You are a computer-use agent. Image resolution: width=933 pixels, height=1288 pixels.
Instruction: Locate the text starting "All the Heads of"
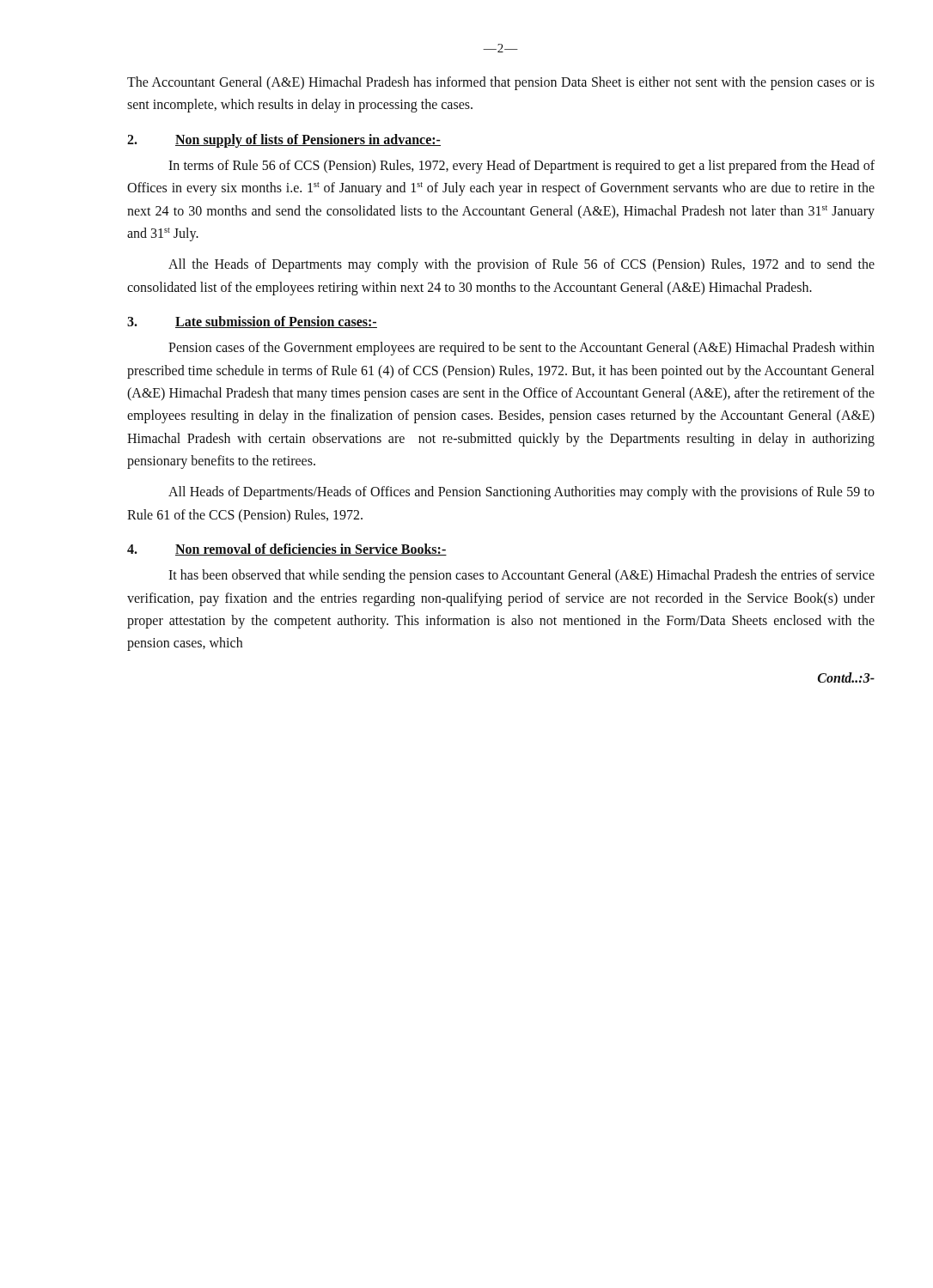501,276
